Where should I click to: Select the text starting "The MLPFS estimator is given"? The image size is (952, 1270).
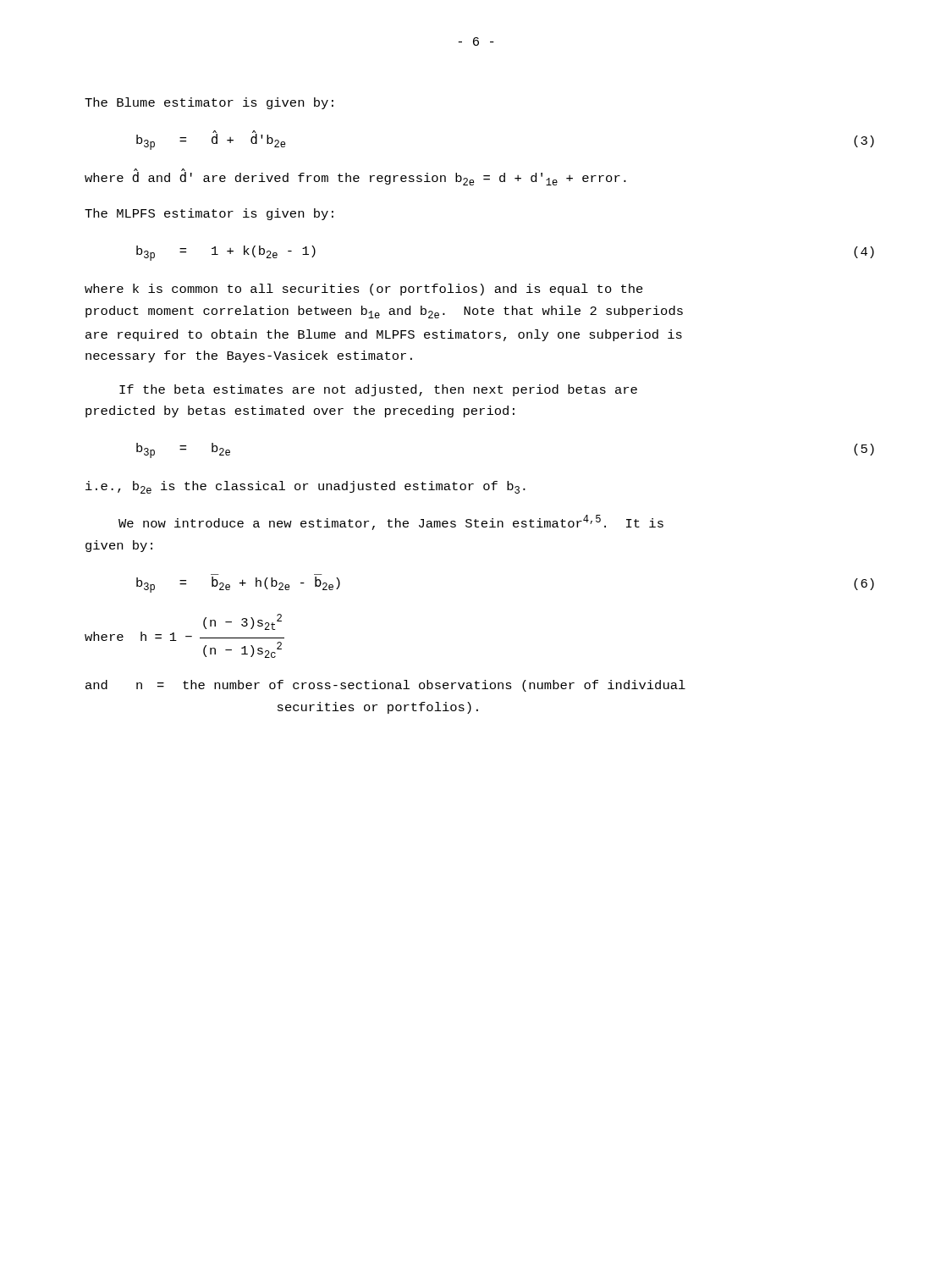(x=211, y=214)
